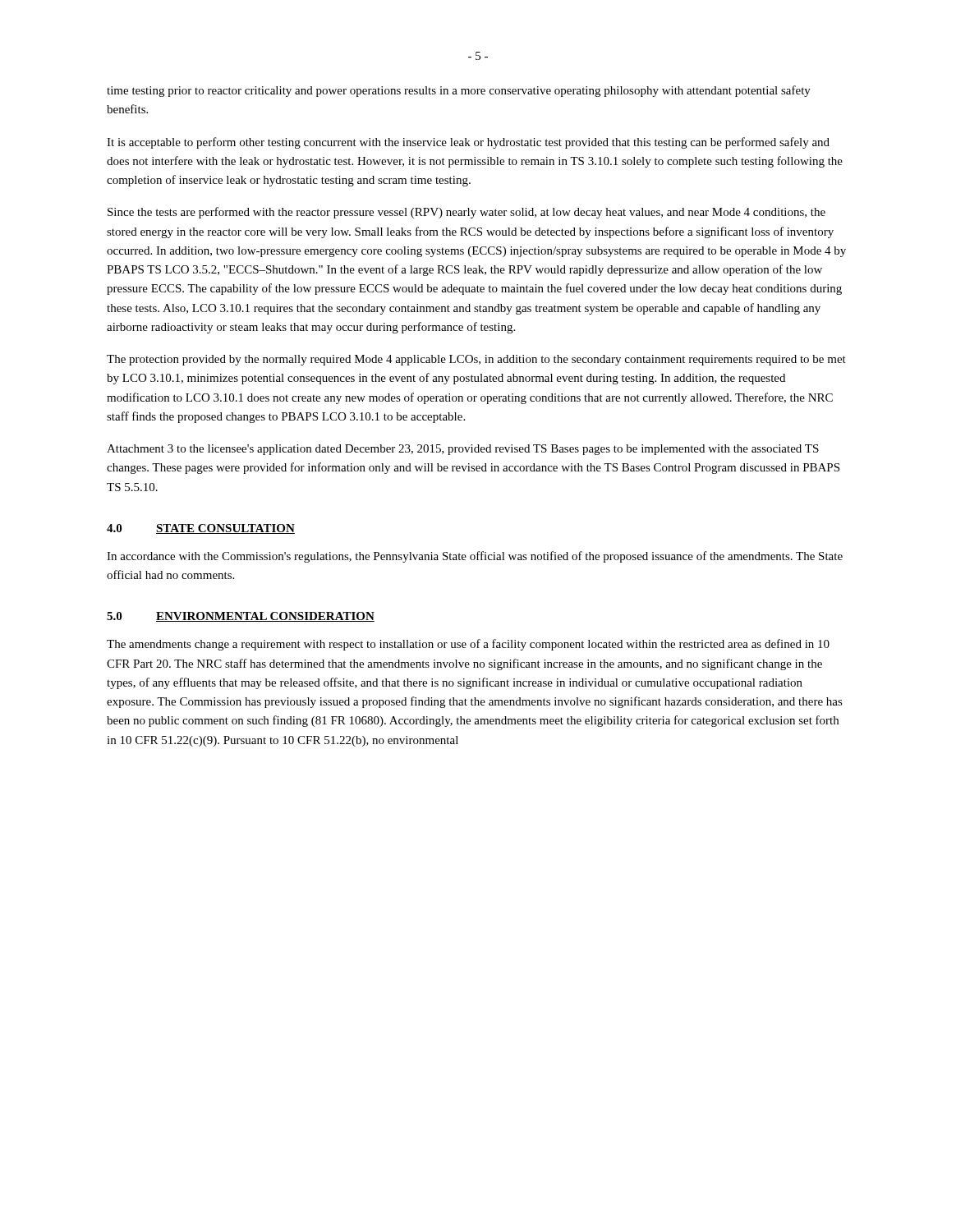Screen dimensions: 1232x956
Task: Select the text block that says "time testing prior"
Action: [x=459, y=100]
